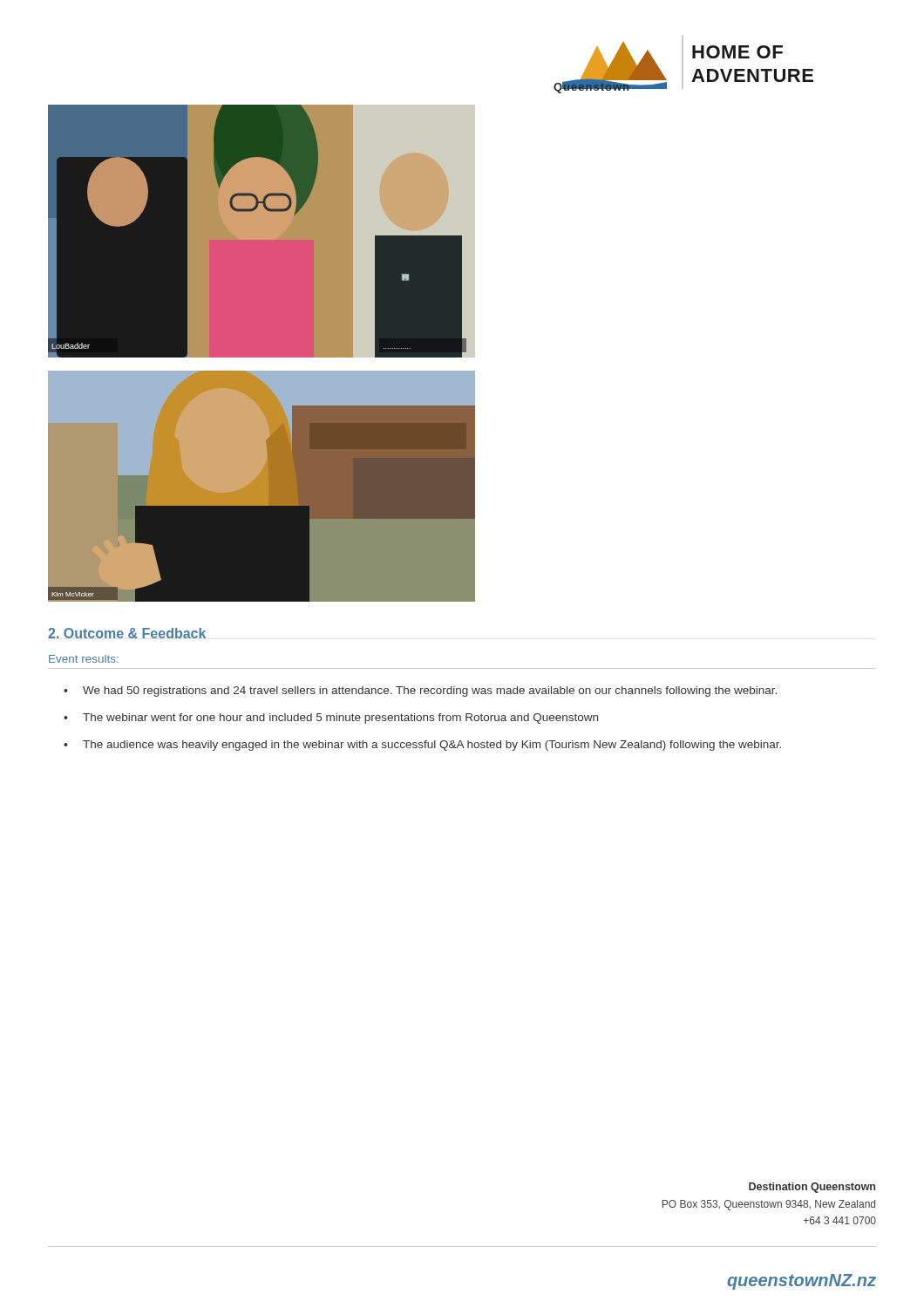Click on the list item containing "• We had 50 registrations"
Viewport: 924px width, 1308px height.
click(x=421, y=691)
